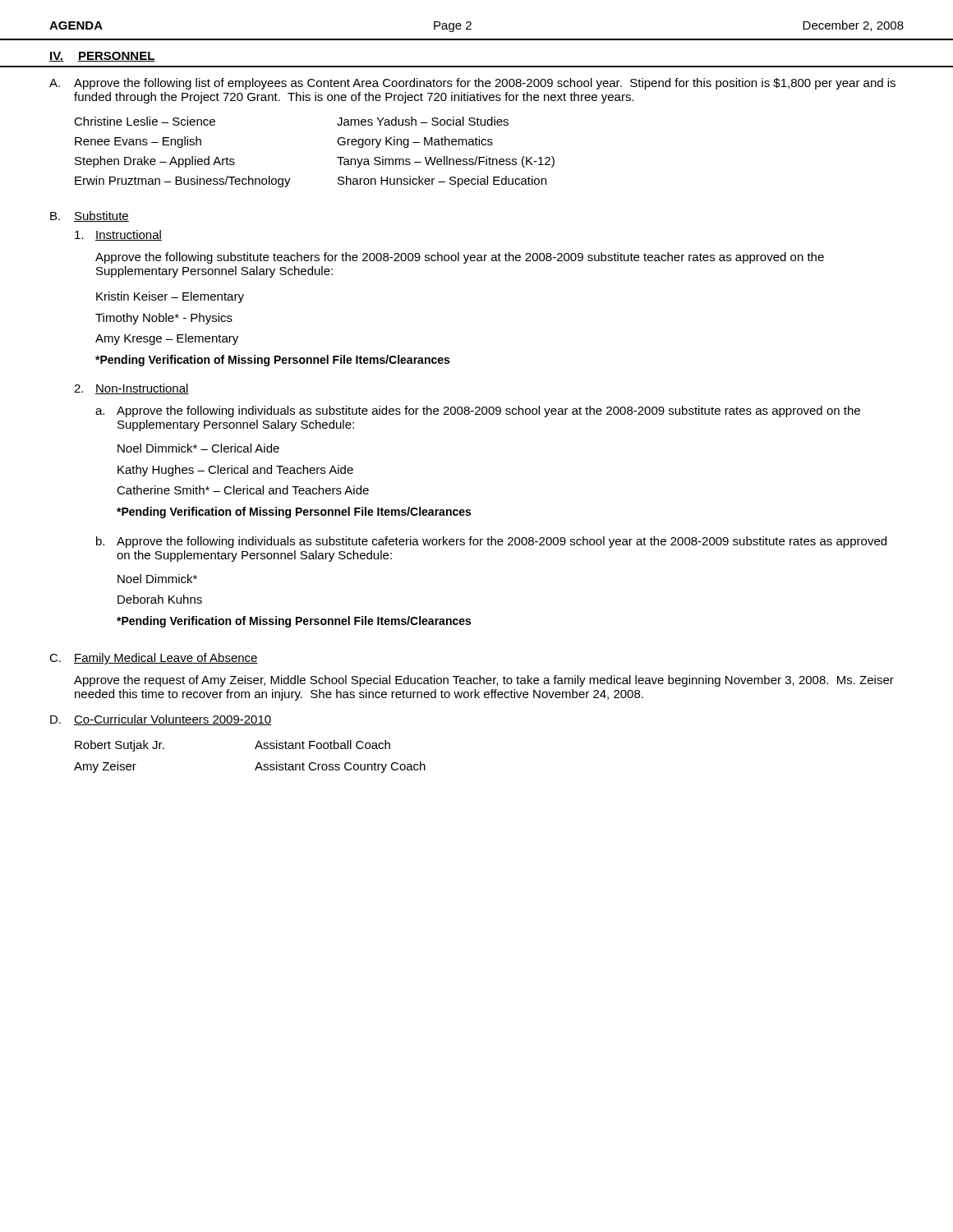Where is the passage that starts "A. Approve the following list of employees as"?
This screenshot has height=1232, width=953.
476,137
